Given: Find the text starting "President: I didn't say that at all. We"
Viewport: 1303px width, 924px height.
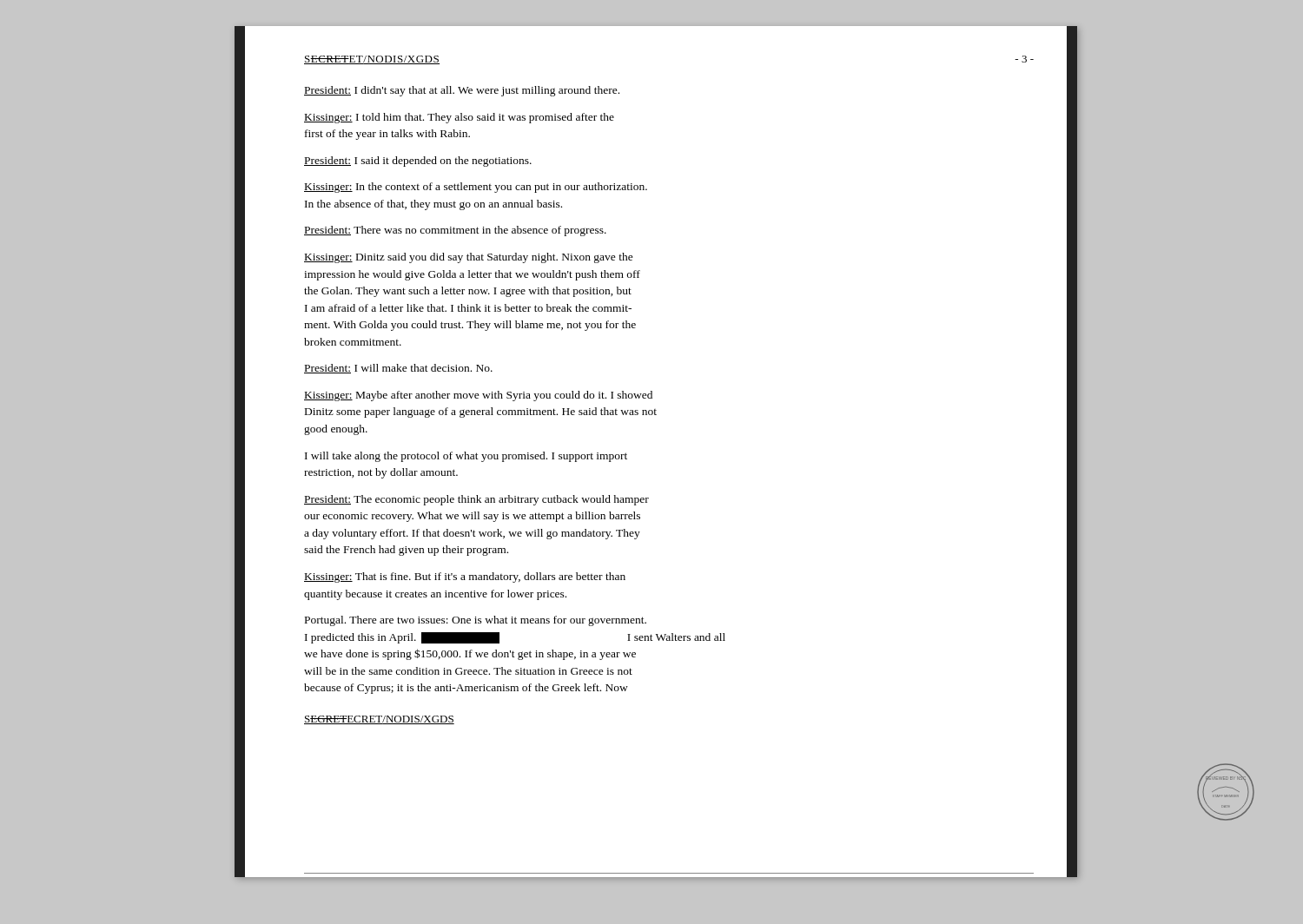Looking at the screenshot, I should tap(462, 90).
